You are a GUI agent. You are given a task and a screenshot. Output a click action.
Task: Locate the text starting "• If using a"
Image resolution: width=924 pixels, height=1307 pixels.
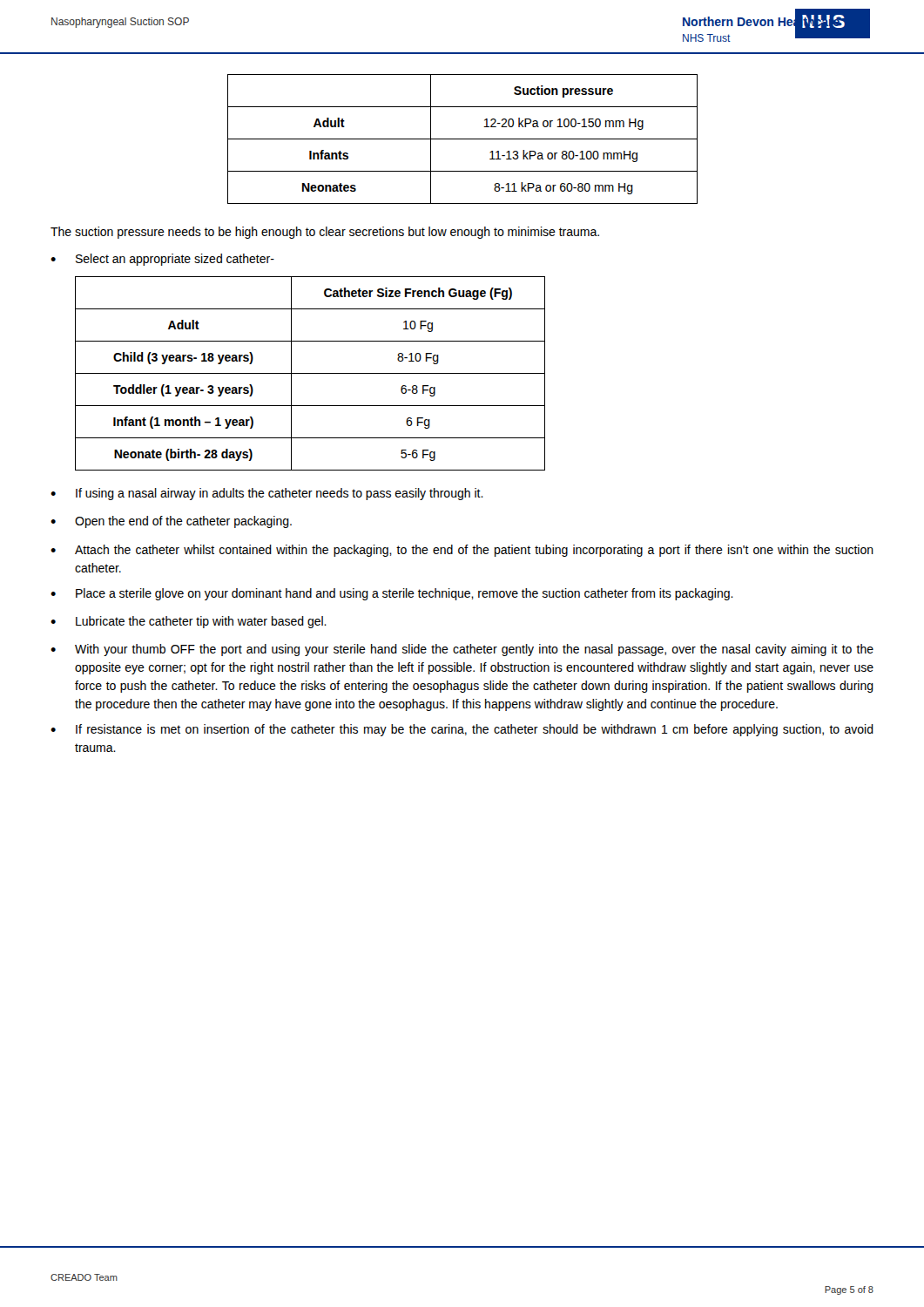[462, 495]
